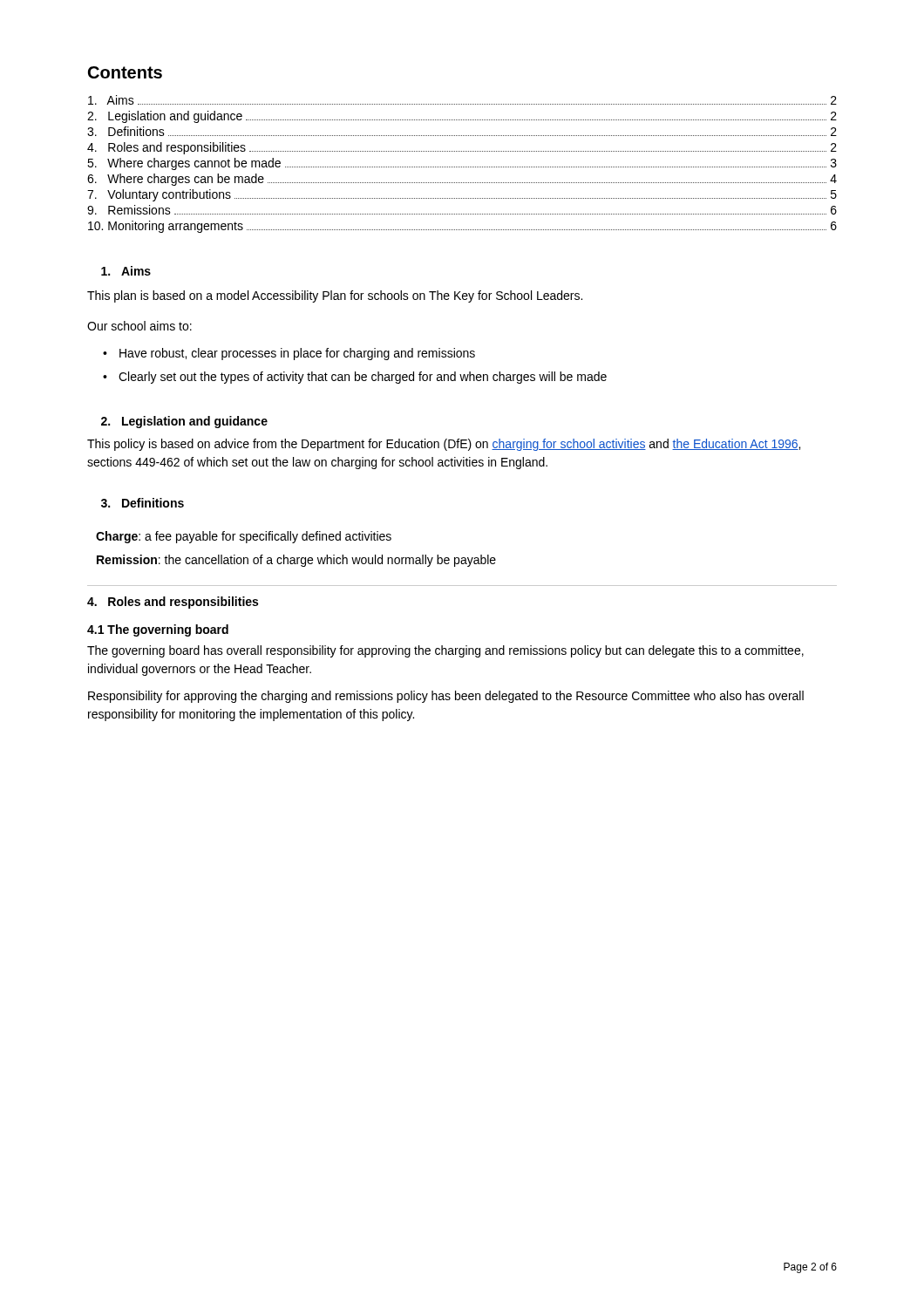Find the block starting "10. Monitoring arrangements 6"

(x=462, y=226)
